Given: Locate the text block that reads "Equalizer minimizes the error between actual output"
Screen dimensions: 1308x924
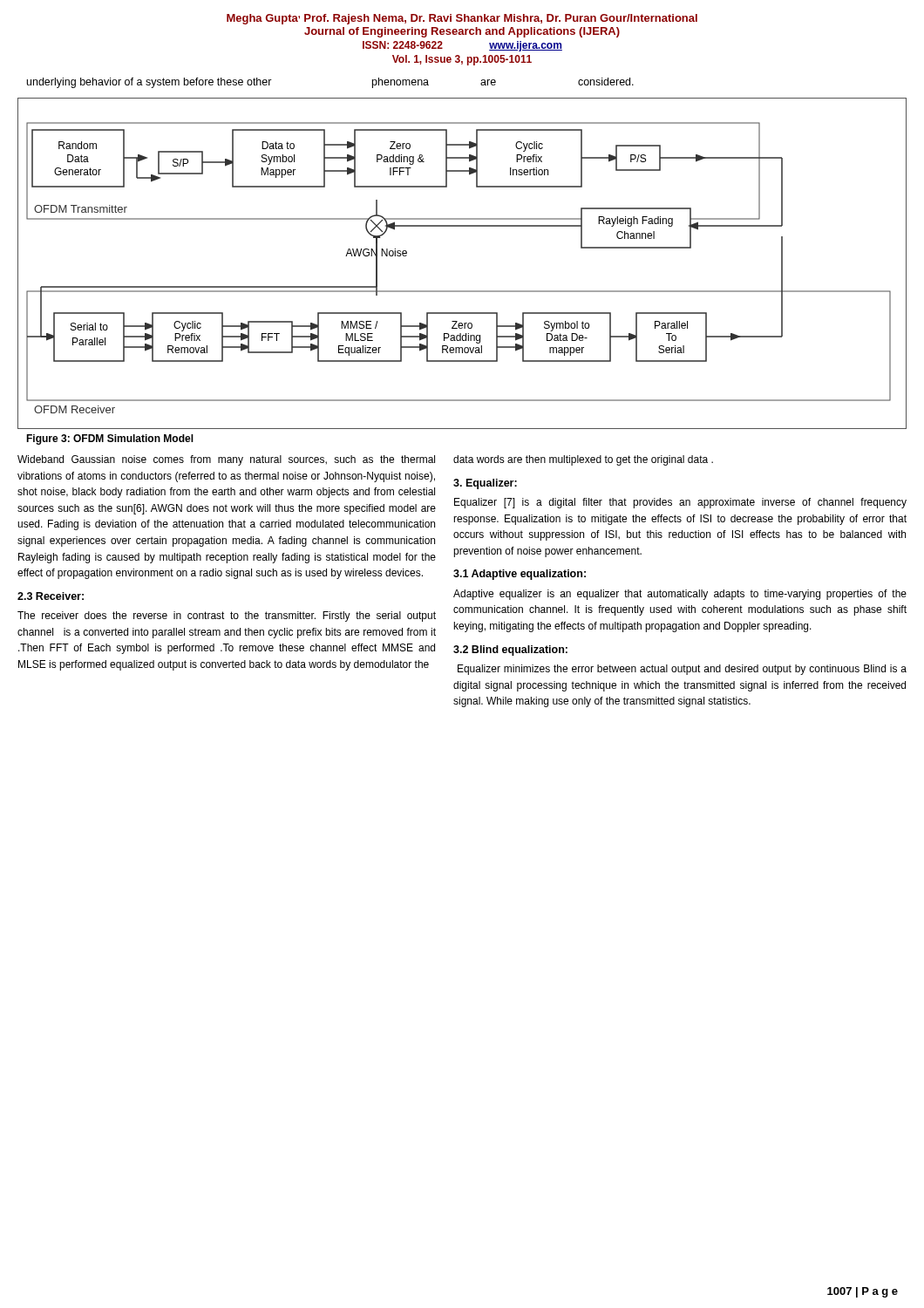Looking at the screenshot, I should [x=680, y=685].
